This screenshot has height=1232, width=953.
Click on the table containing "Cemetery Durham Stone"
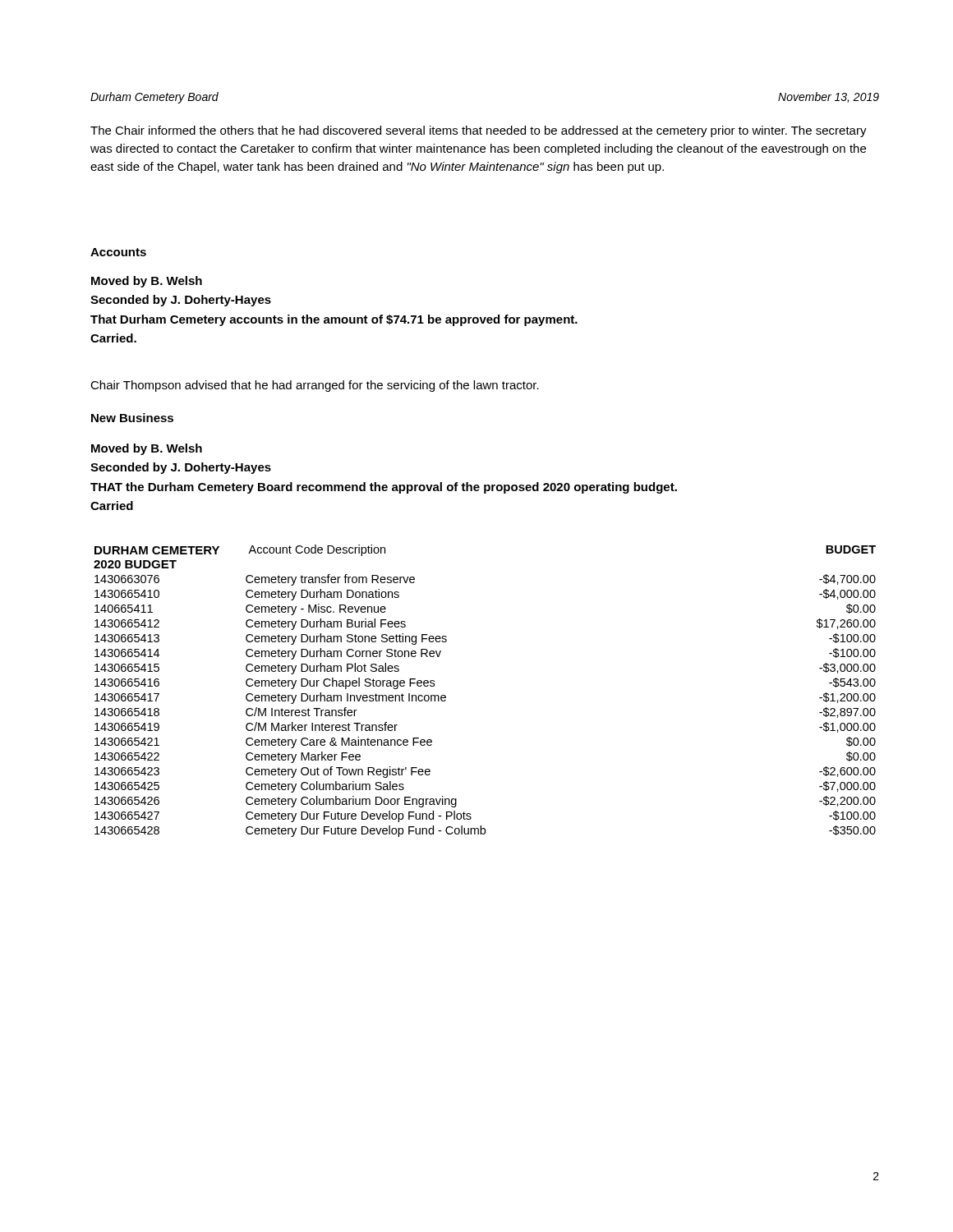tap(485, 690)
